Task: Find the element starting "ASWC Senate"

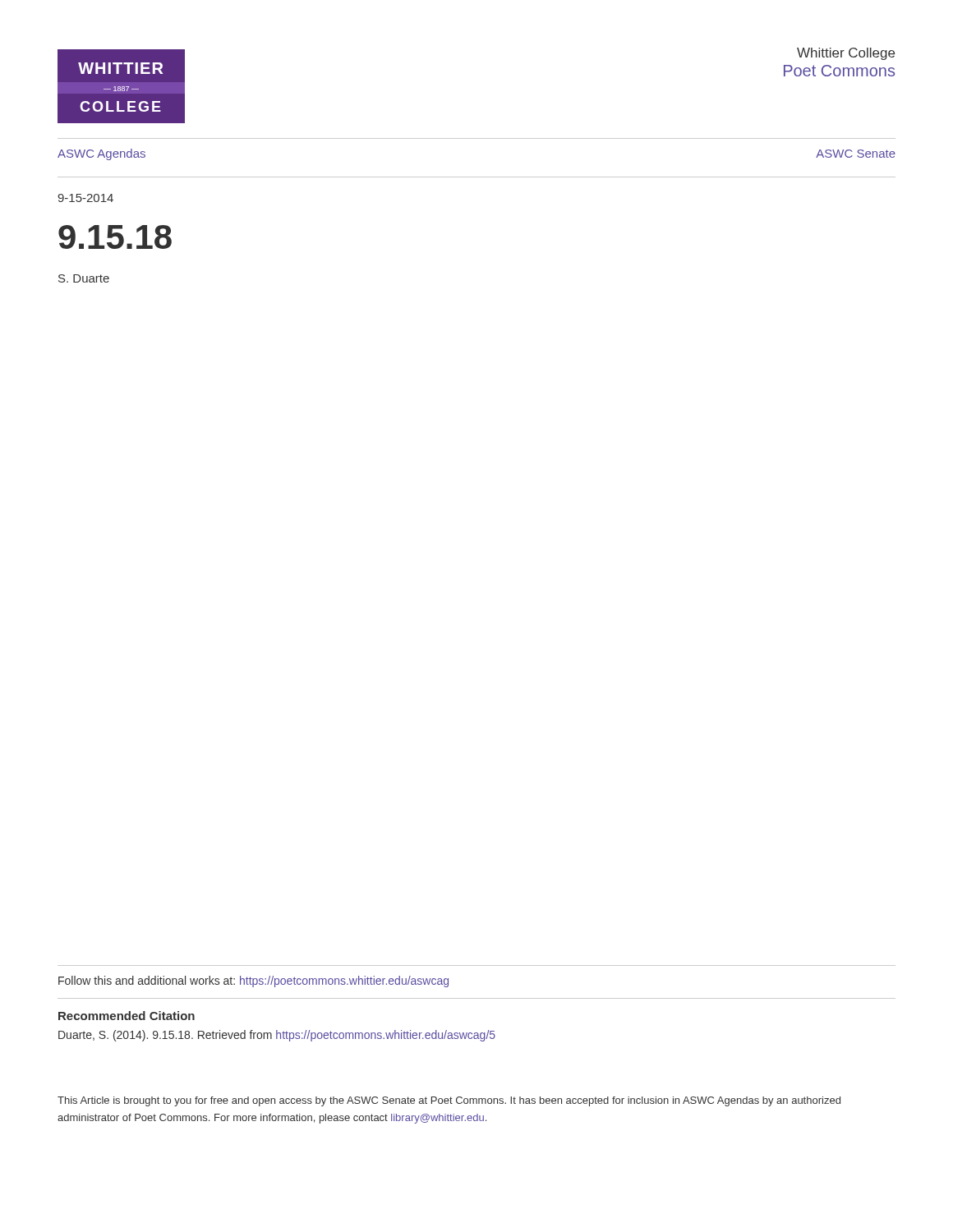Action: coord(856,153)
